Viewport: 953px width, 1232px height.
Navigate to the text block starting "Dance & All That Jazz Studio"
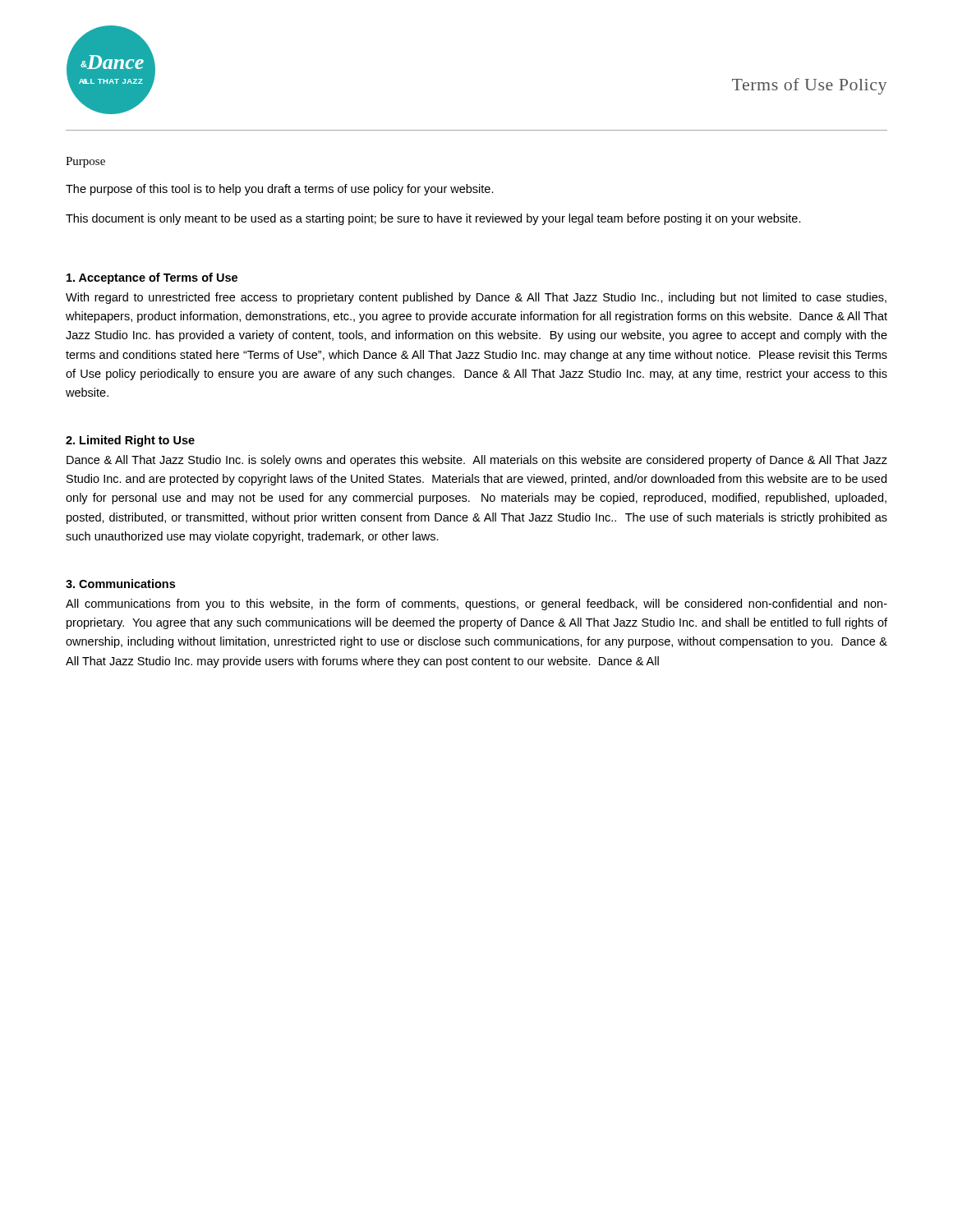(476, 498)
